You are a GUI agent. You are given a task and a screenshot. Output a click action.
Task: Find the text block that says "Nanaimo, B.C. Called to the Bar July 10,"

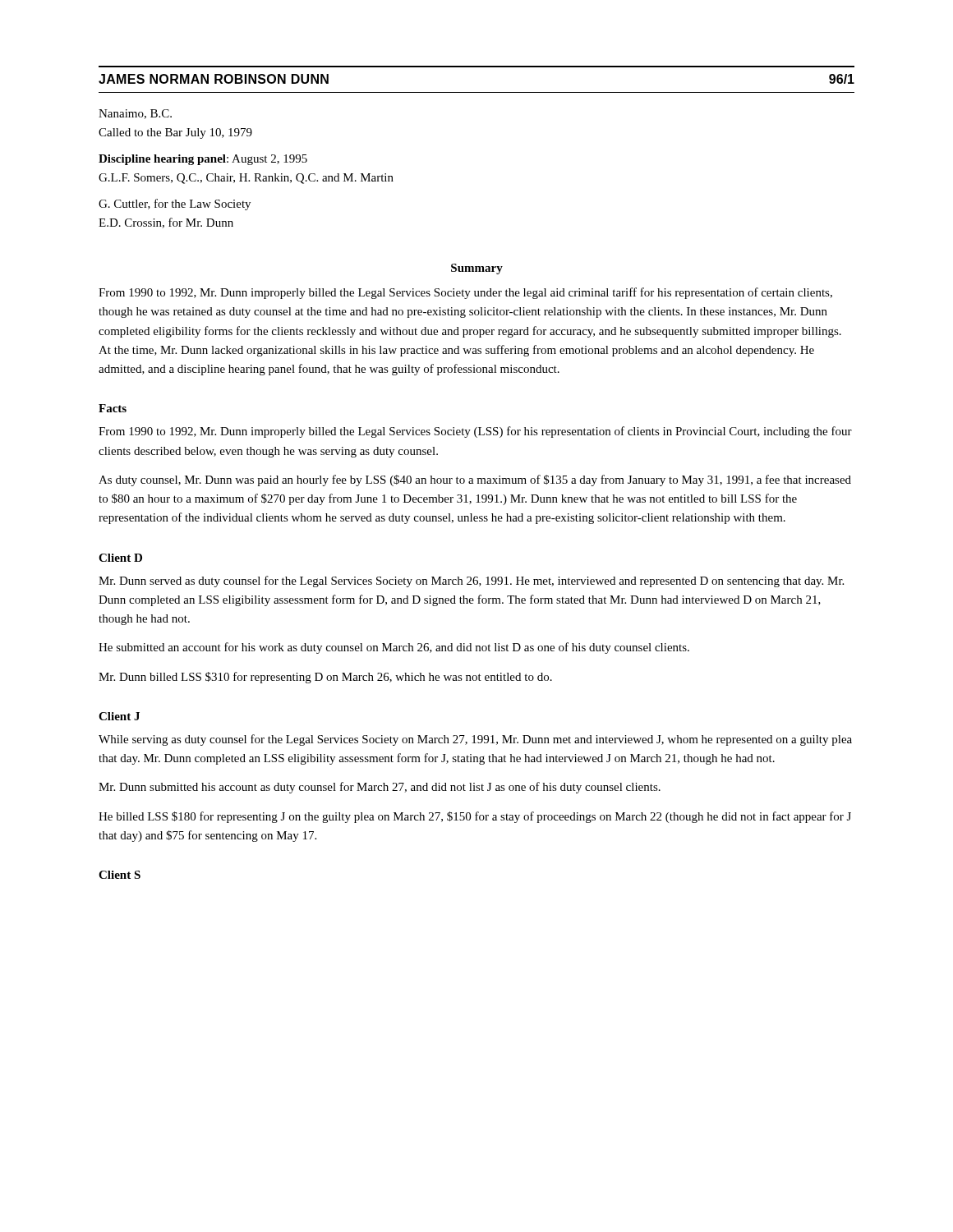(x=175, y=123)
